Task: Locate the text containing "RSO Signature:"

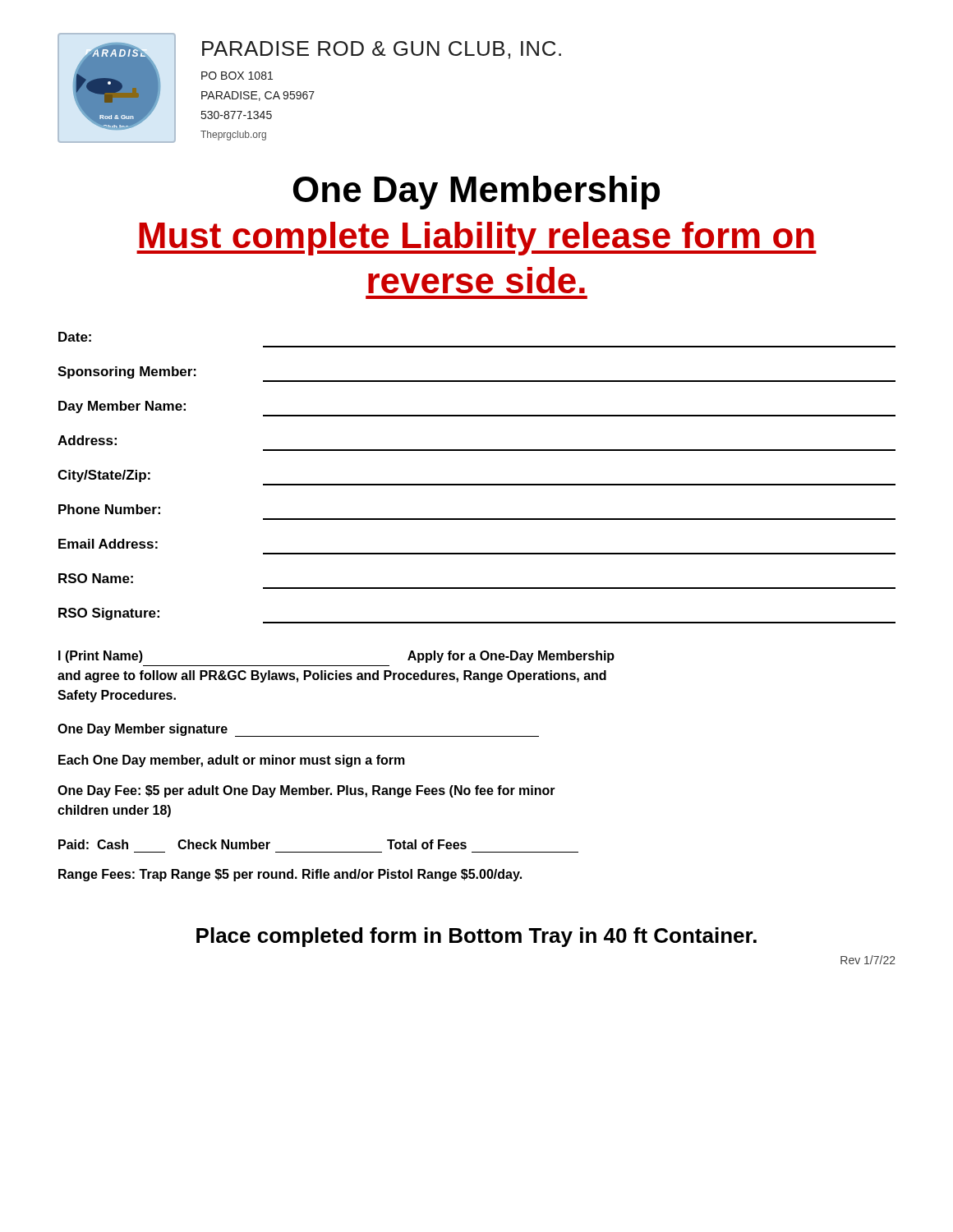Action: click(476, 613)
